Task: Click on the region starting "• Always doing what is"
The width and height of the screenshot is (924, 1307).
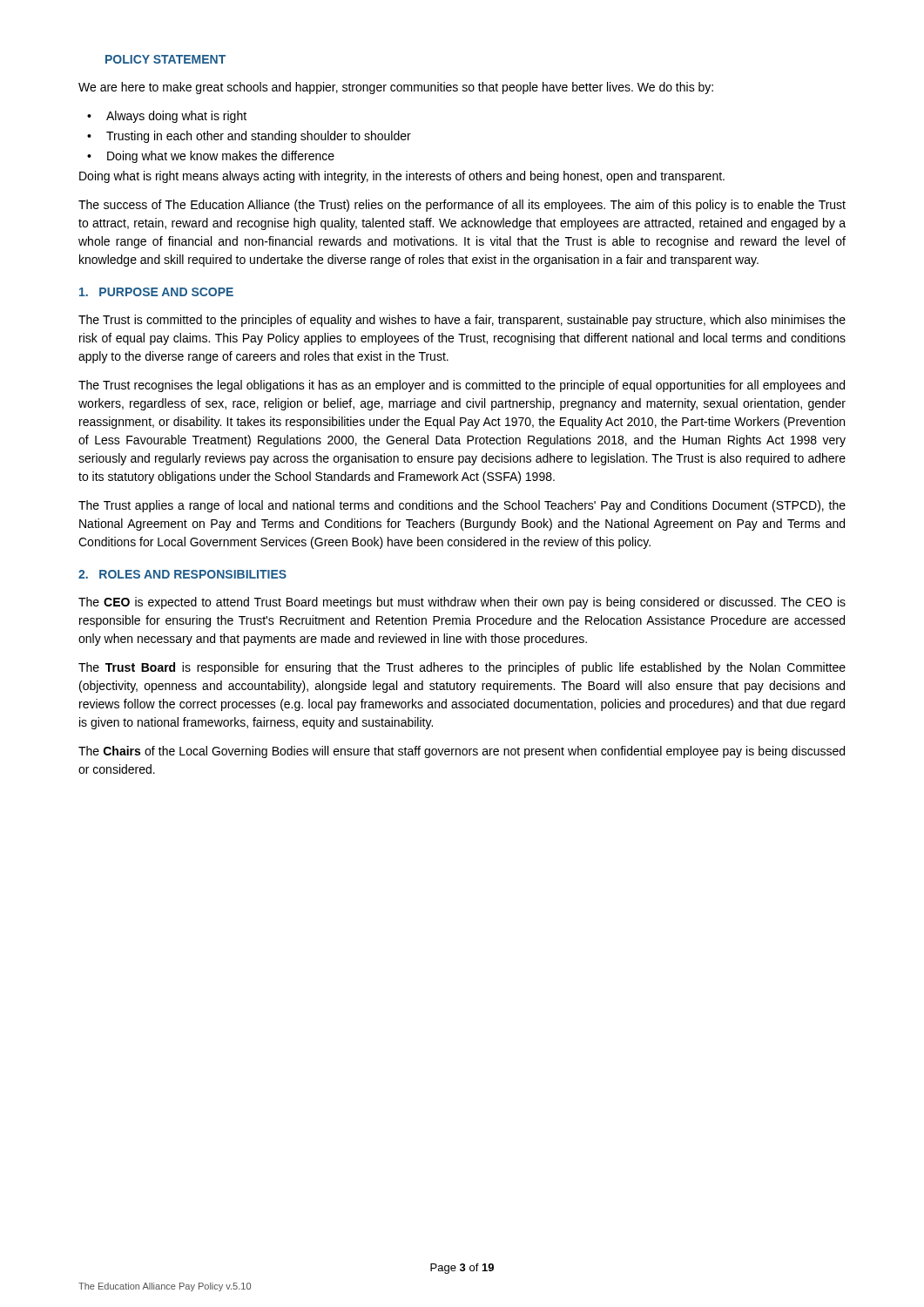Action: coord(167,117)
